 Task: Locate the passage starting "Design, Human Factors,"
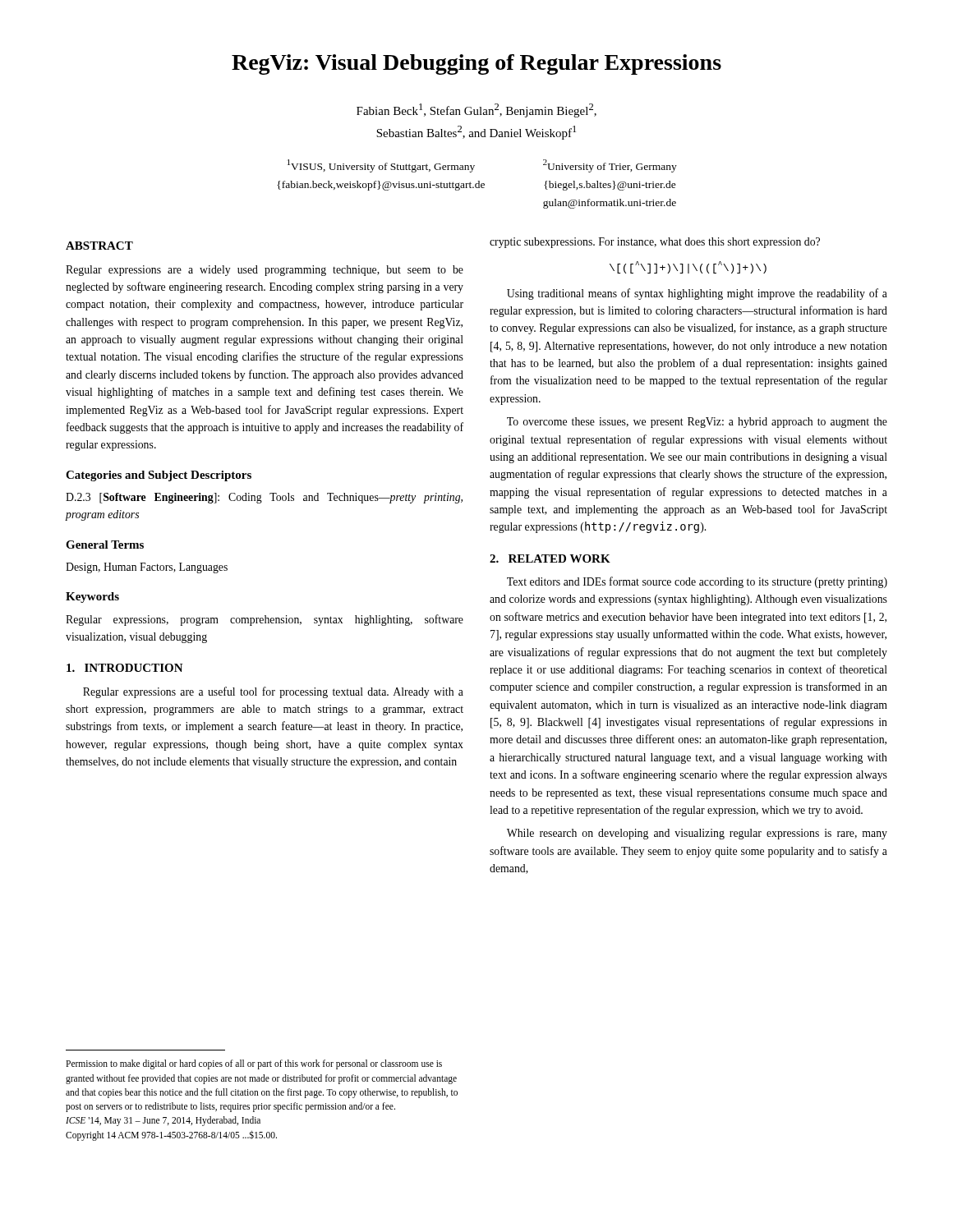click(147, 568)
